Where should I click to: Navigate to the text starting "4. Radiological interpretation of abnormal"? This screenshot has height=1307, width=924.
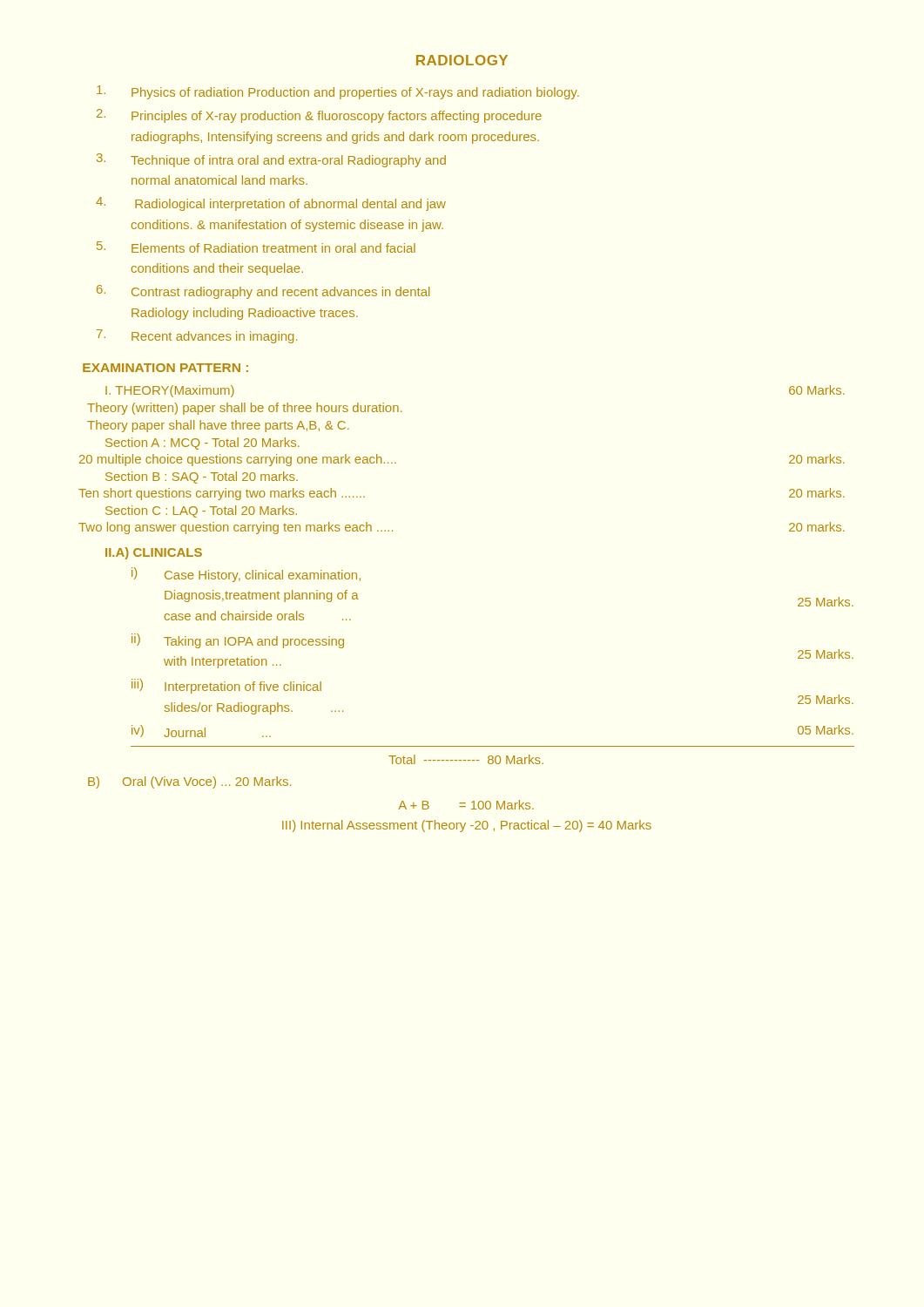pos(271,204)
